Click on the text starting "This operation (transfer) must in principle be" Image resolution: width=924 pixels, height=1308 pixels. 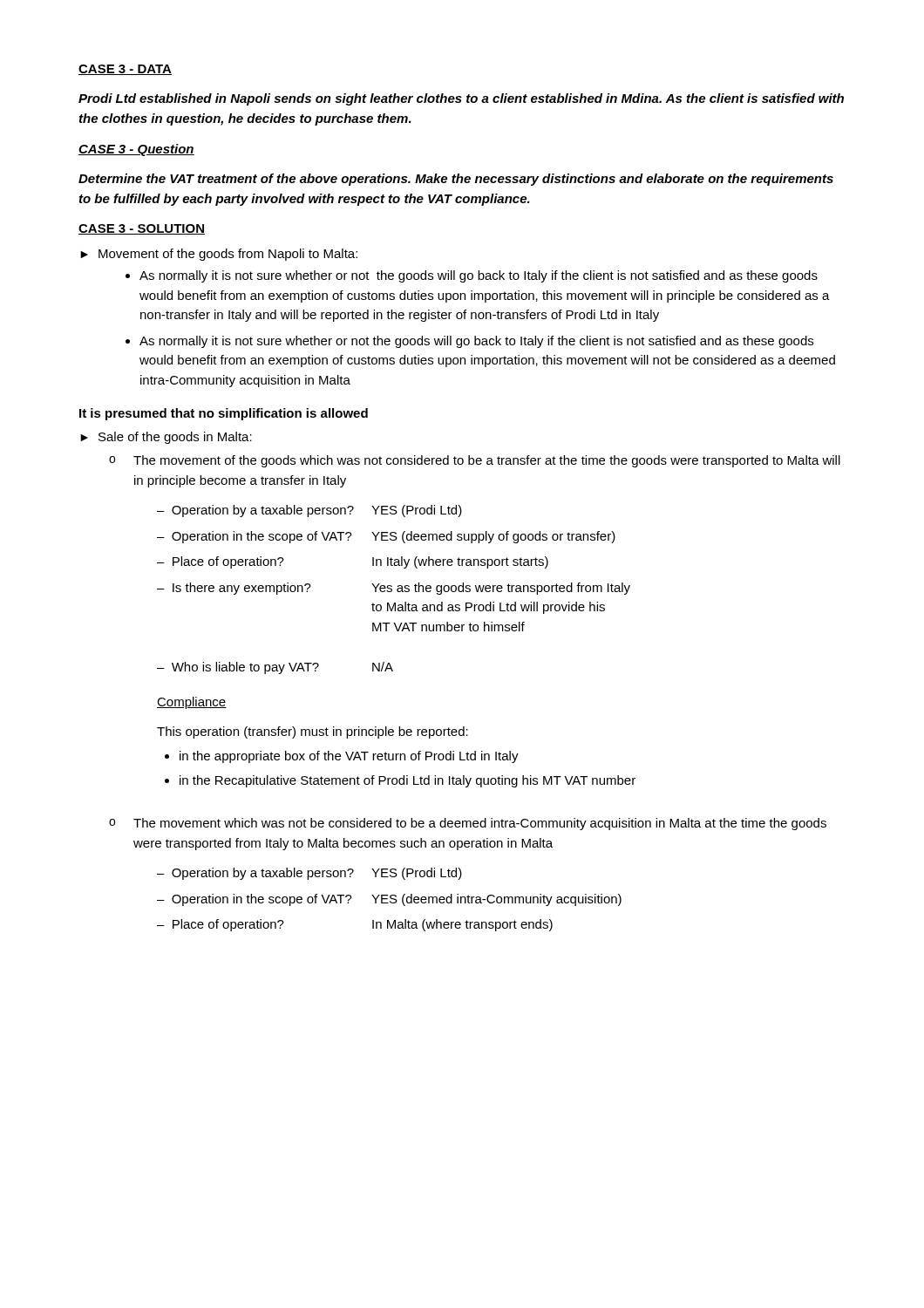point(313,732)
